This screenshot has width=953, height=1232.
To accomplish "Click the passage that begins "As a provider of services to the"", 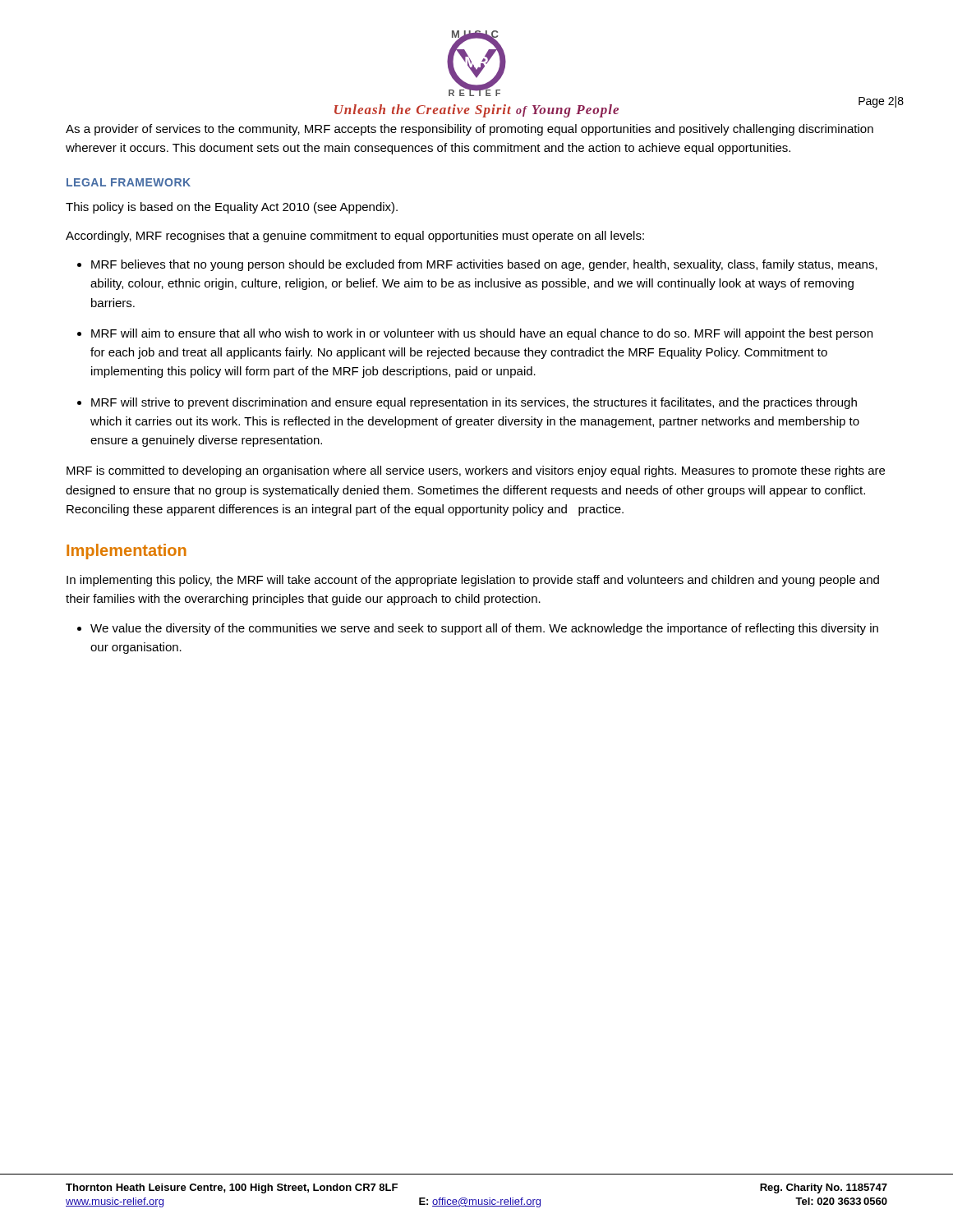I will (x=470, y=138).
